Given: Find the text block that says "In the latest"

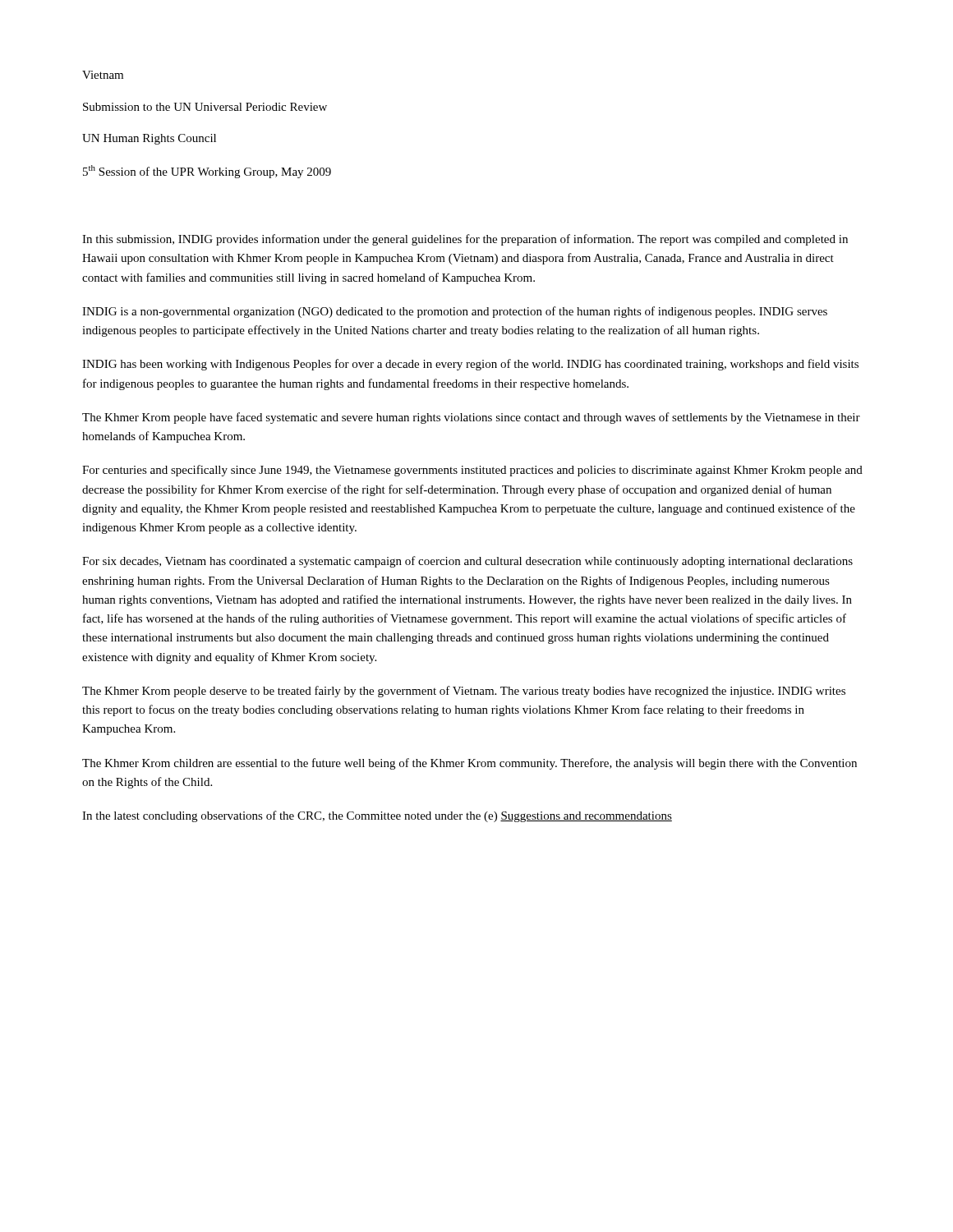Looking at the screenshot, I should (377, 816).
